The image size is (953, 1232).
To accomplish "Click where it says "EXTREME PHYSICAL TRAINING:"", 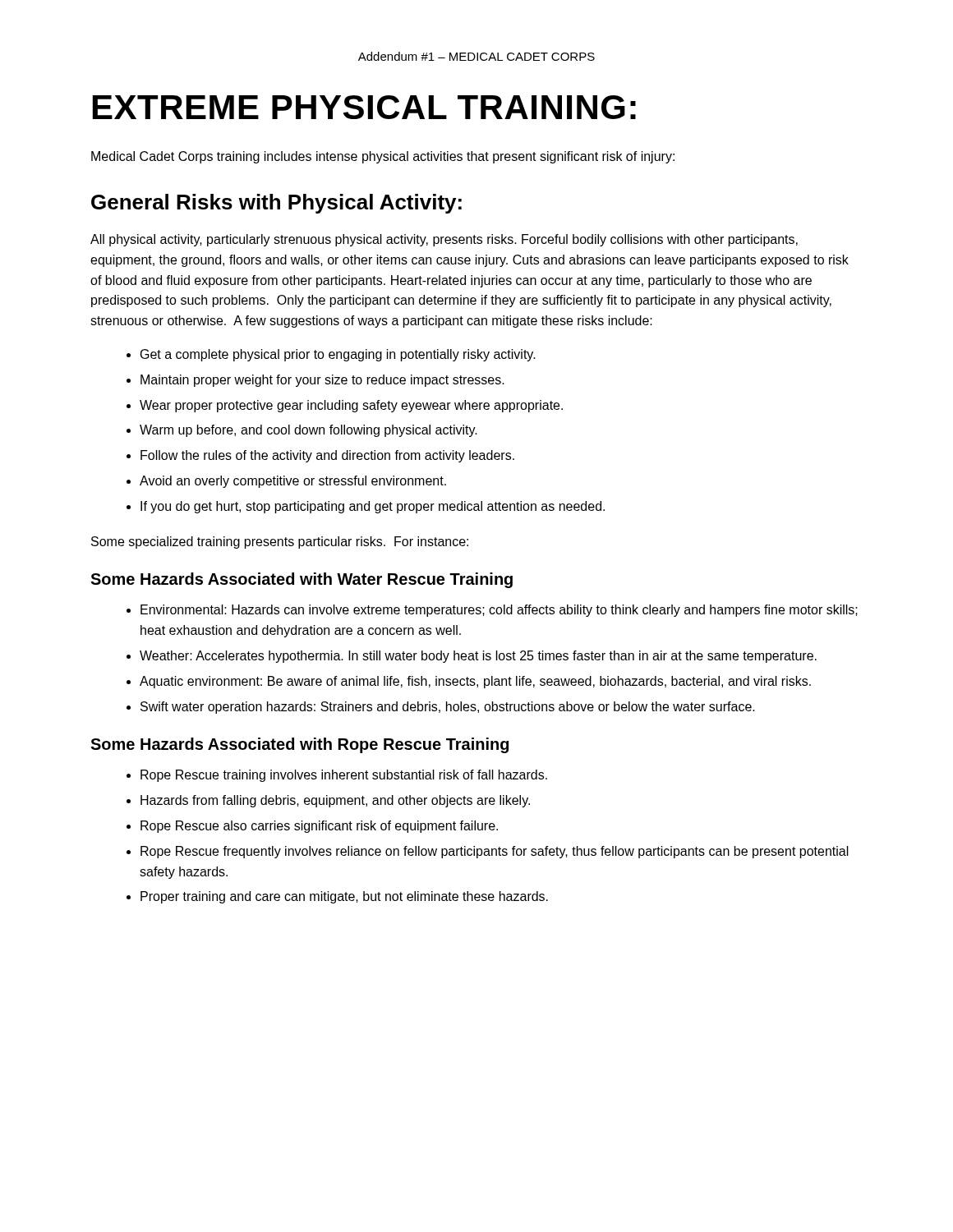I will (x=365, y=107).
